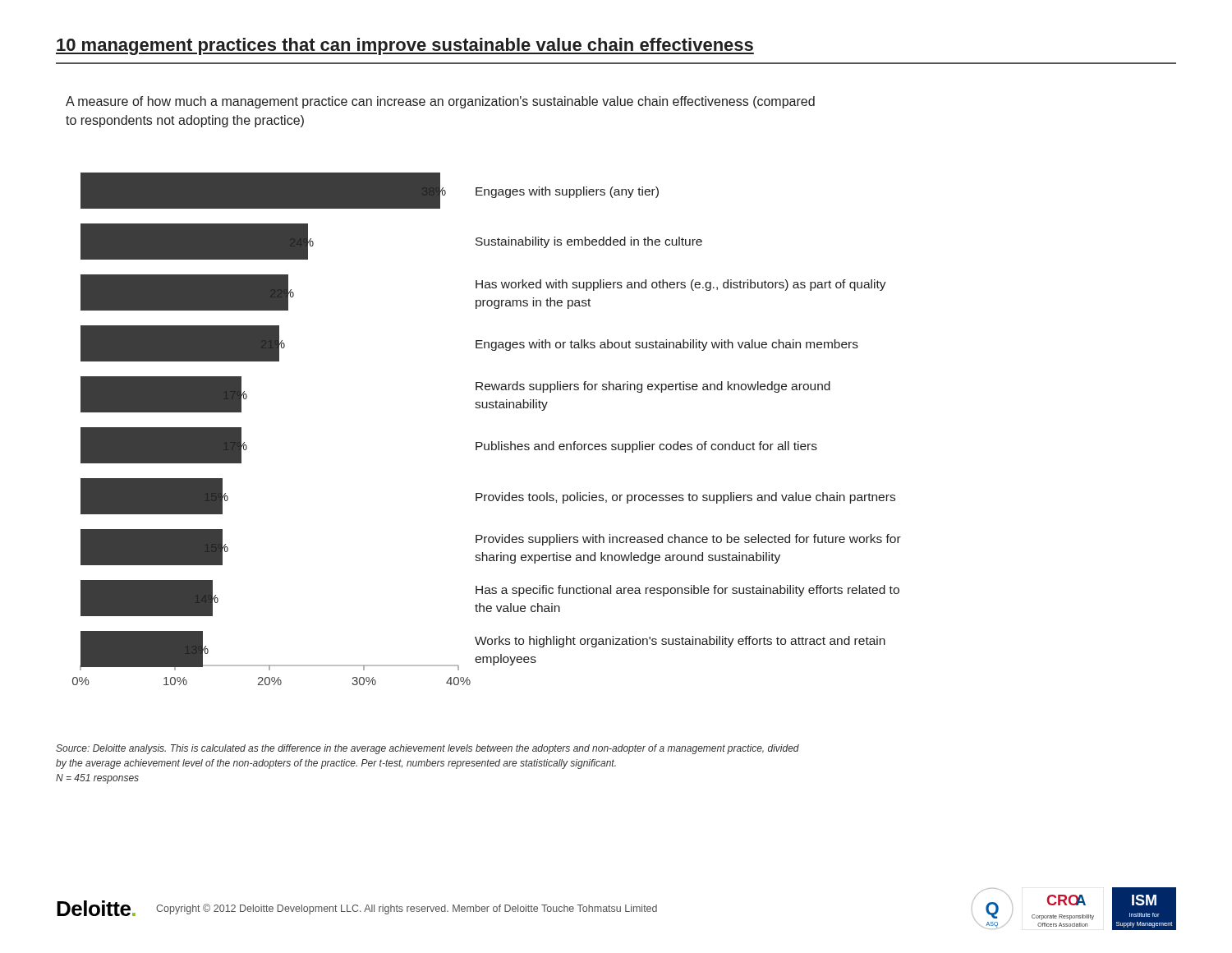Select the text starting "Source: Deloitte analysis."

[x=434, y=763]
